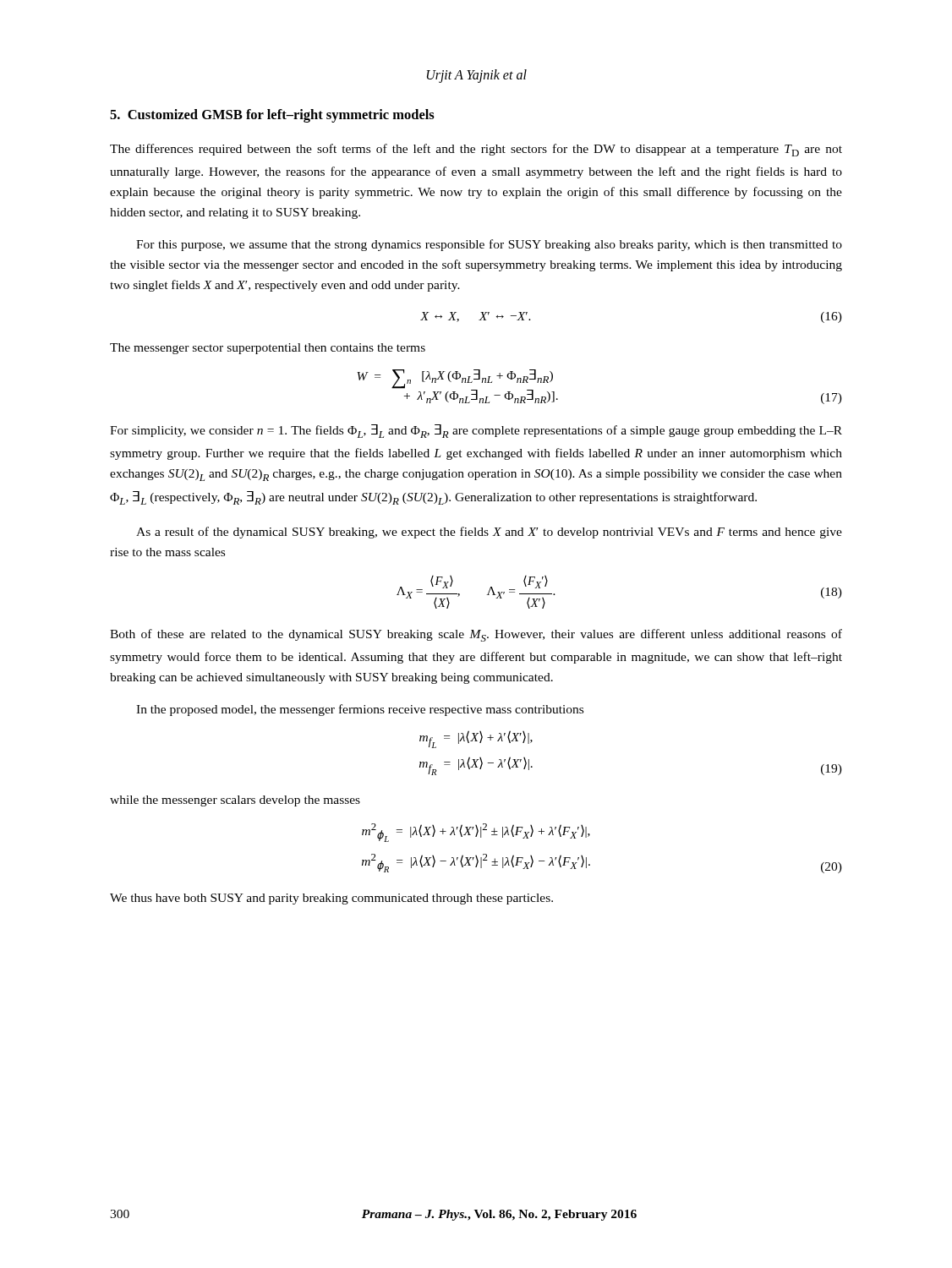This screenshot has width=952, height=1268.
Task: Locate the formula that opens with "W = ∑n [λnX (ΦnLƎnL + ΦnRƎnR)"
Action: [x=476, y=387]
